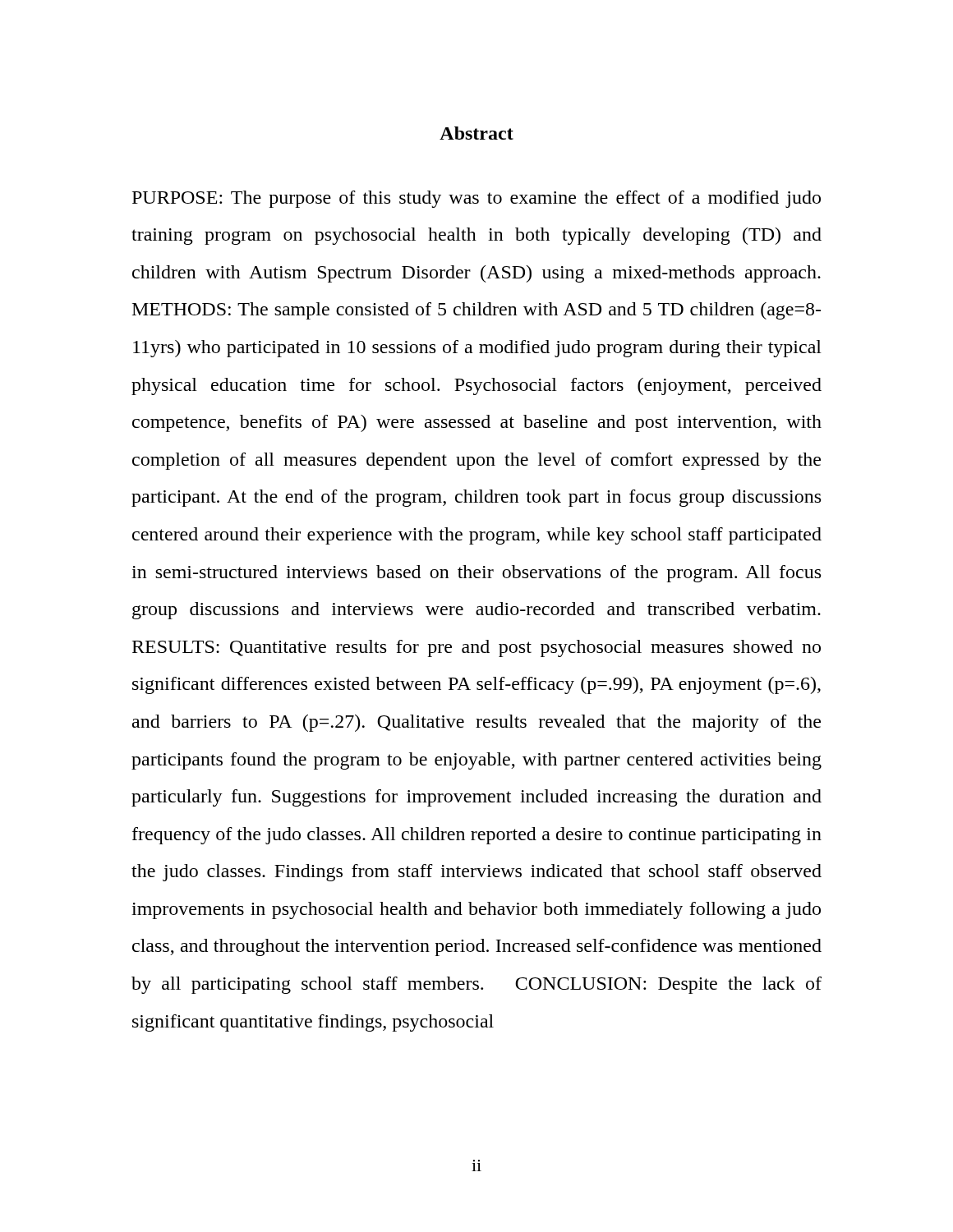The image size is (953, 1232).
Task: Point to the block beginning "PURPOSE: The purpose of this study was"
Action: point(476,609)
